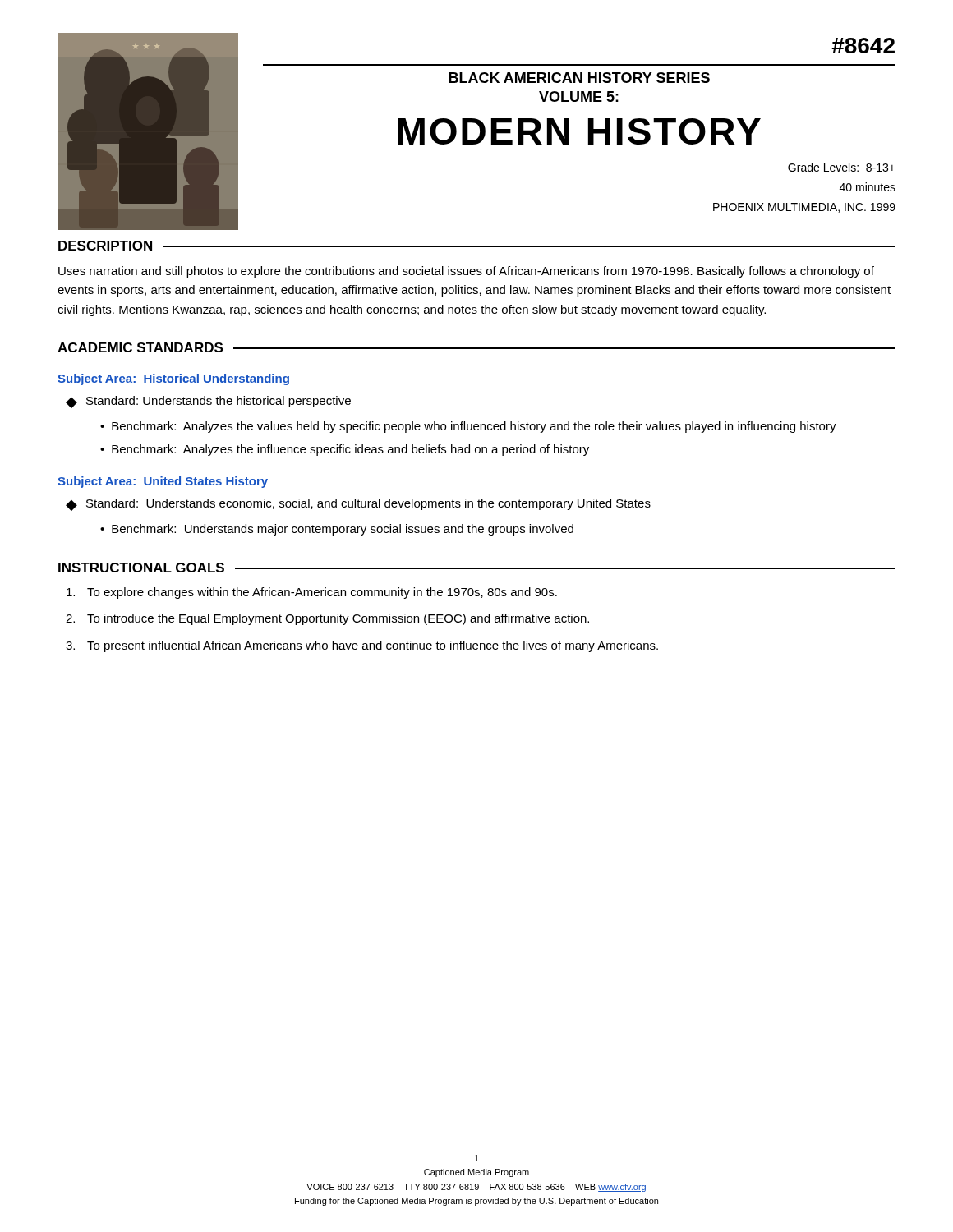Screen dimensions: 1232x953
Task: Select the region starting "Subject Area: Historical Understanding"
Action: [x=174, y=378]
